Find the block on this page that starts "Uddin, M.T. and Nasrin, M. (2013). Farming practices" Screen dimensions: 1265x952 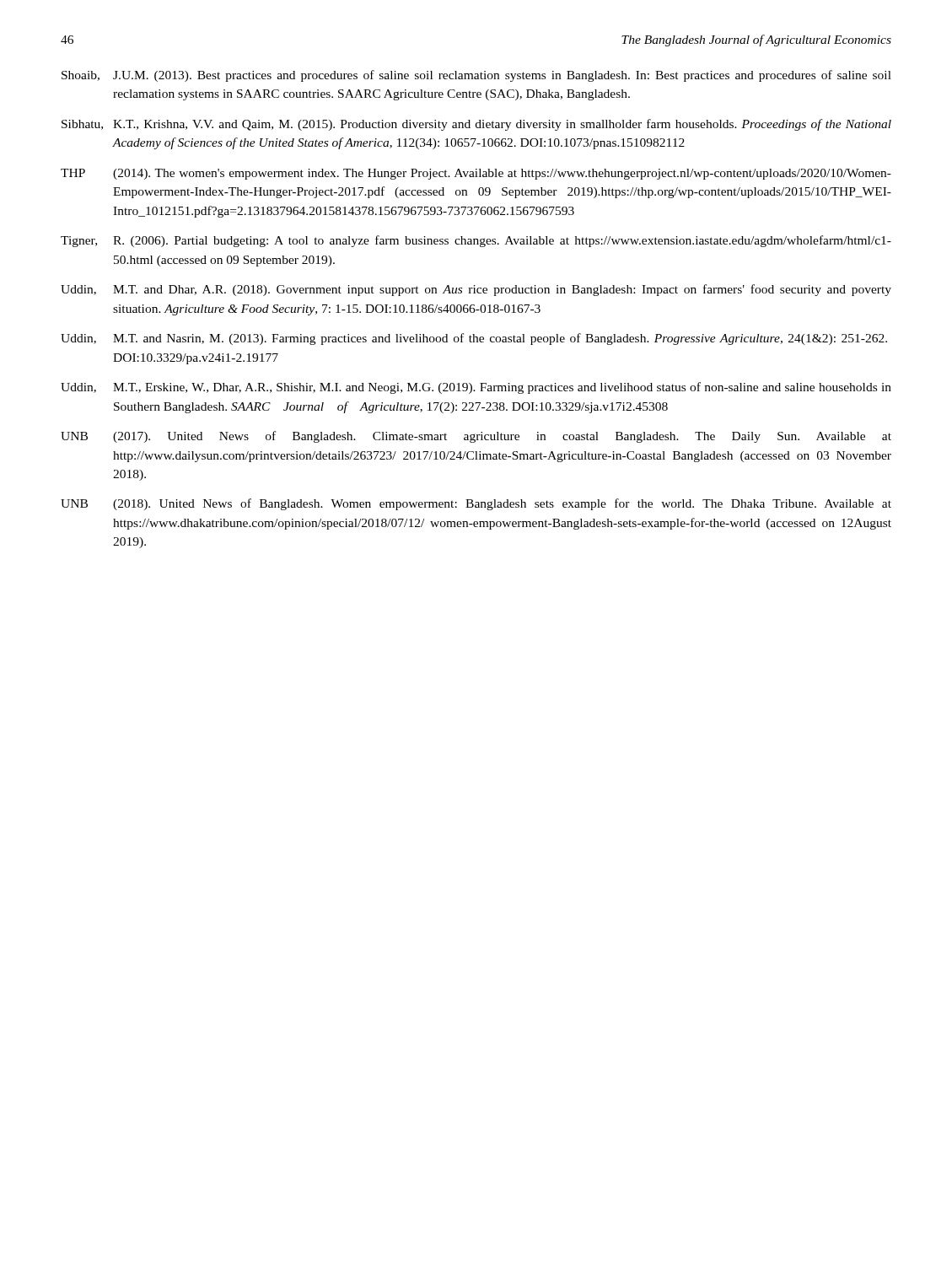[x=476, y=348]
